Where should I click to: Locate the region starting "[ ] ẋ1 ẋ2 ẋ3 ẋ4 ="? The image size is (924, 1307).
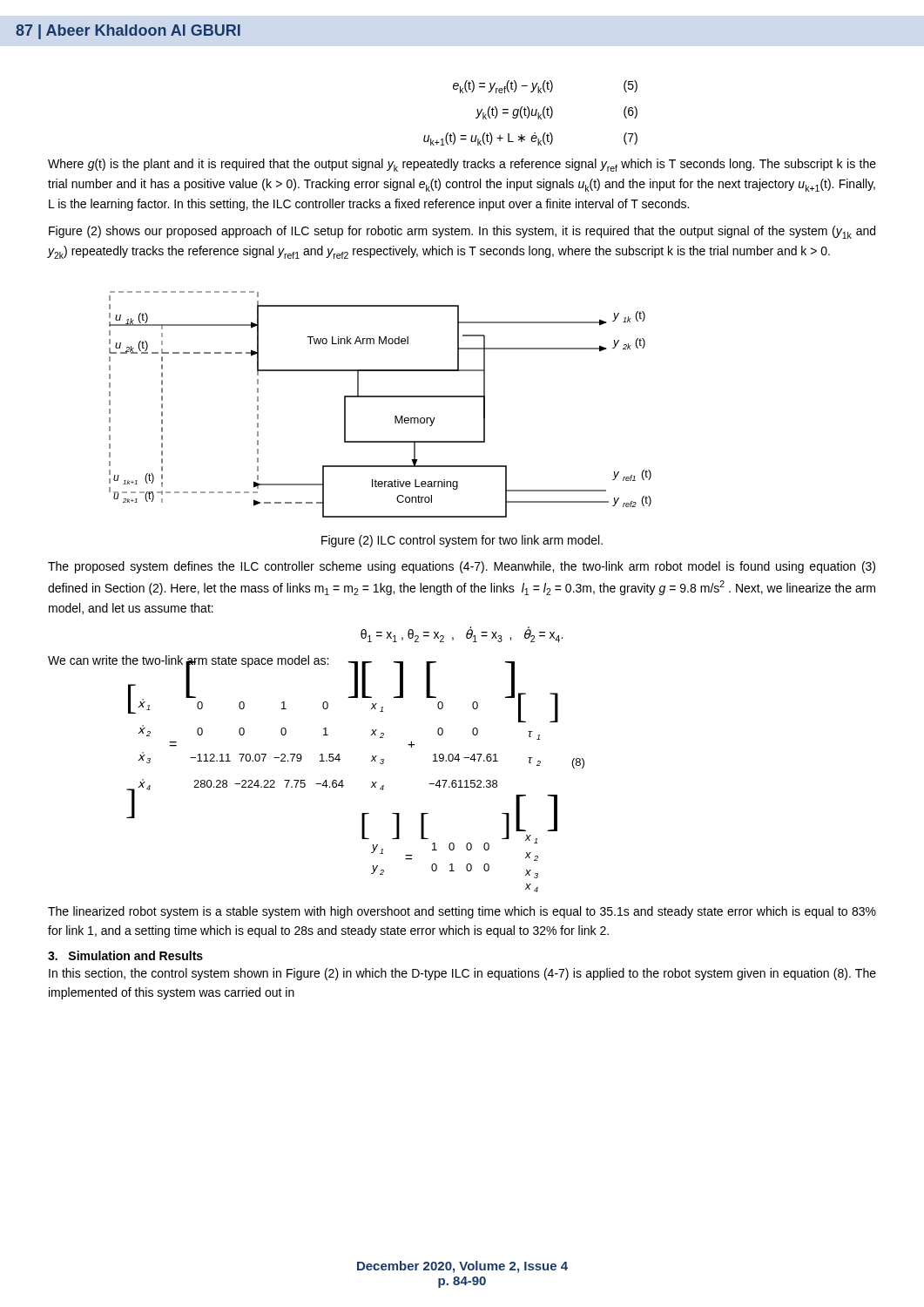(462, 784)
